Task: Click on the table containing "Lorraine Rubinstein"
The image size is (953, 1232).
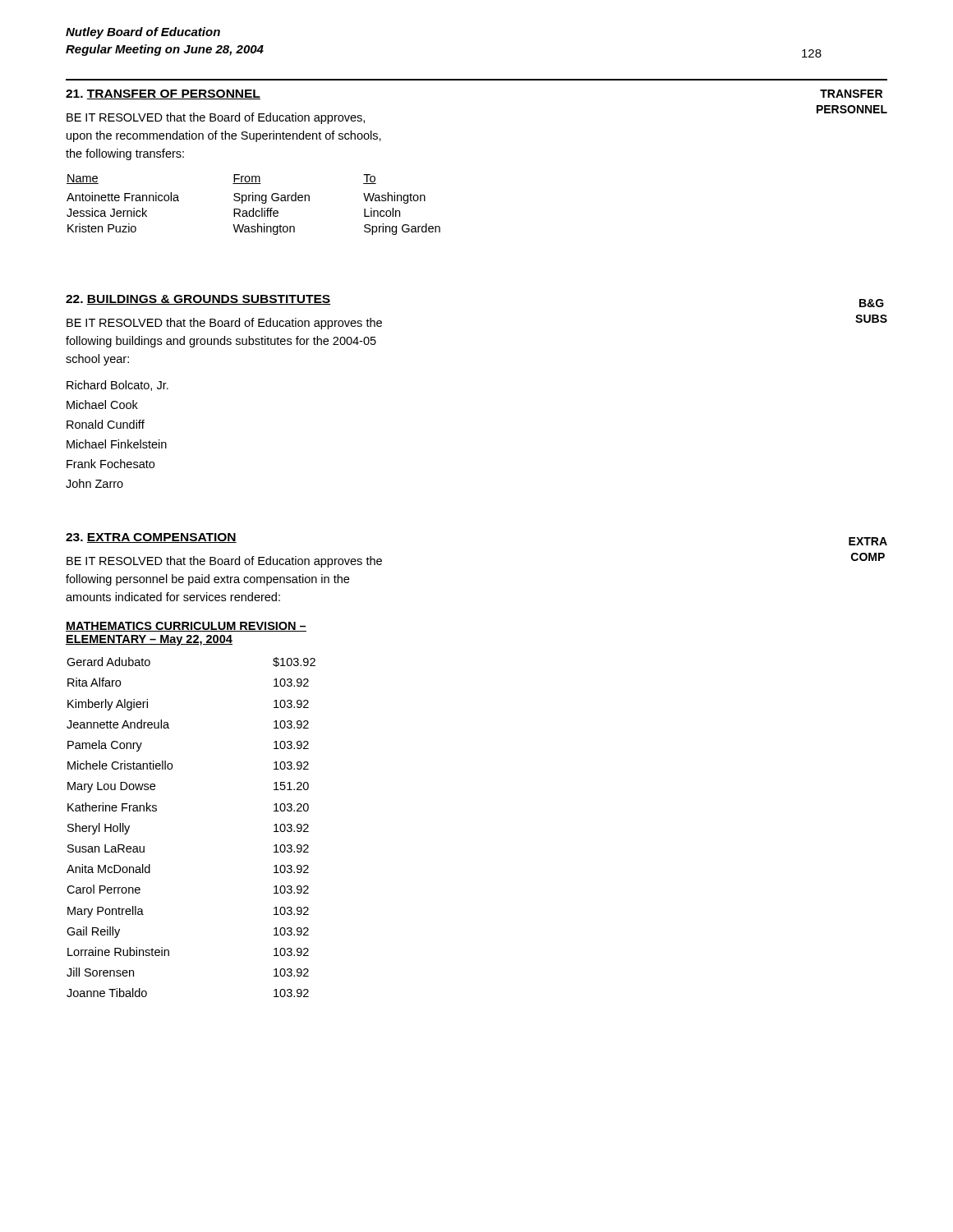Action: 403,828
